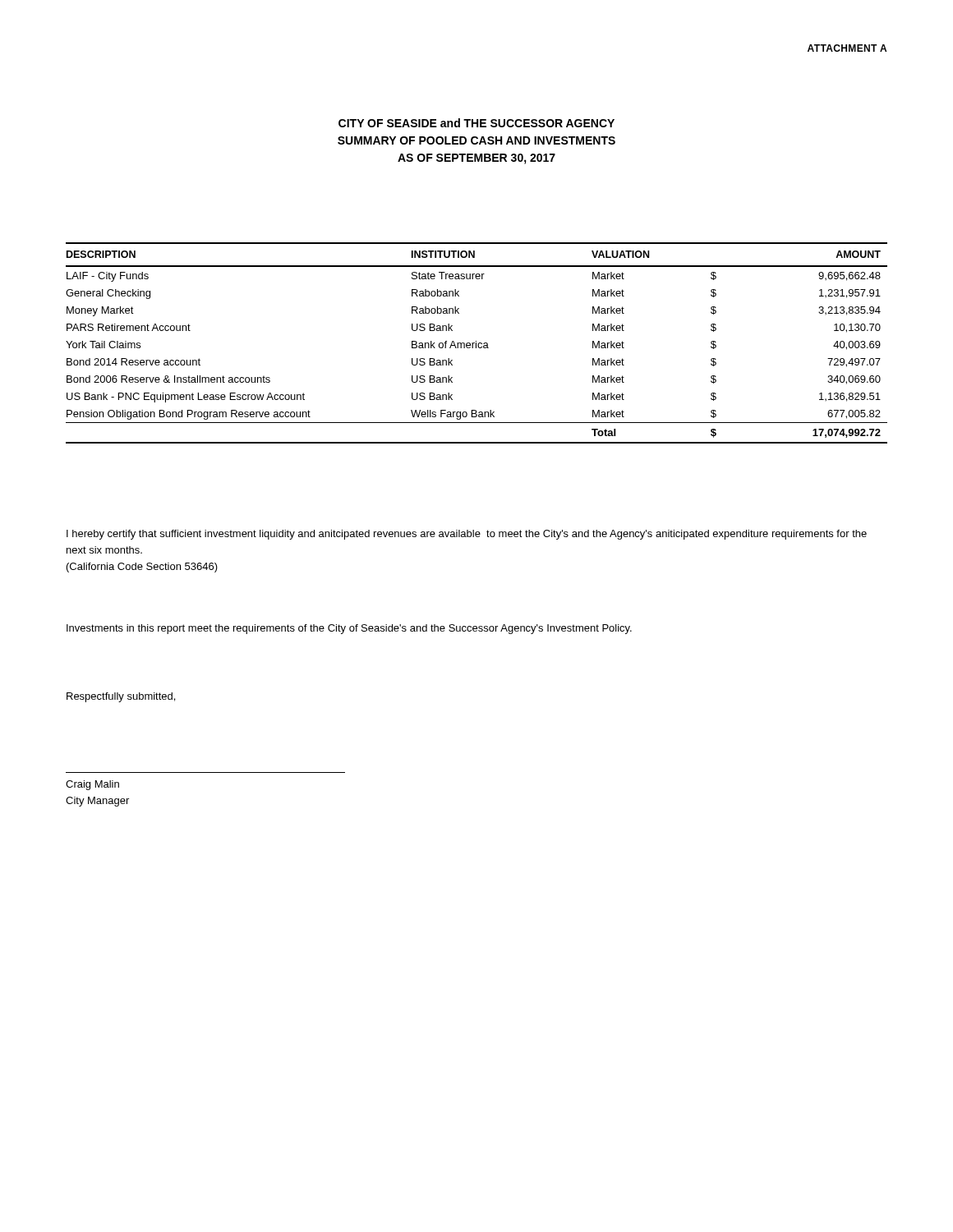Click on the element starting "CITY OF SEASIDE and"

coord(476,141)
